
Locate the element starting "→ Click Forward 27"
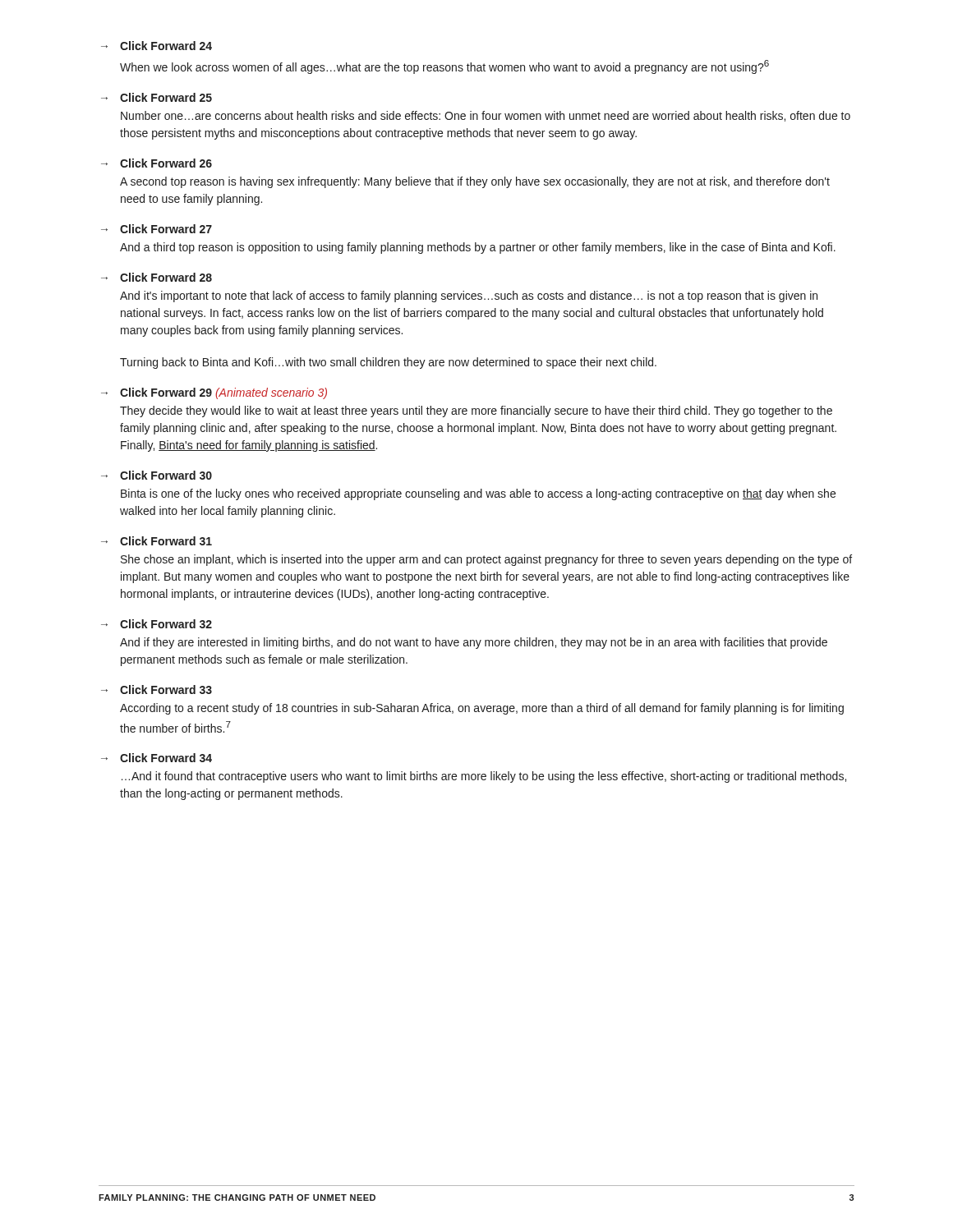pos(476,239)
